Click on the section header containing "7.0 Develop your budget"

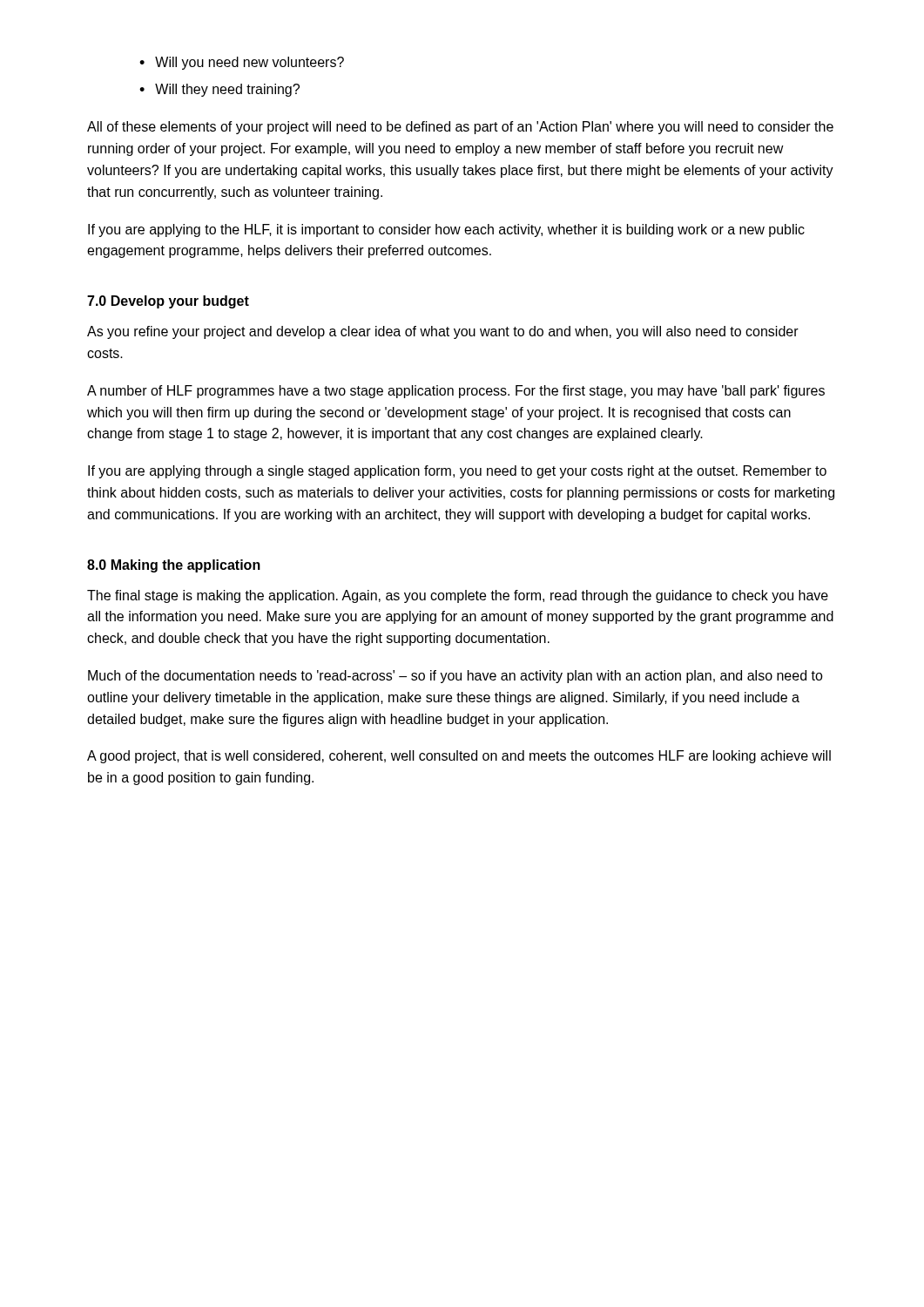click(168, 301)
